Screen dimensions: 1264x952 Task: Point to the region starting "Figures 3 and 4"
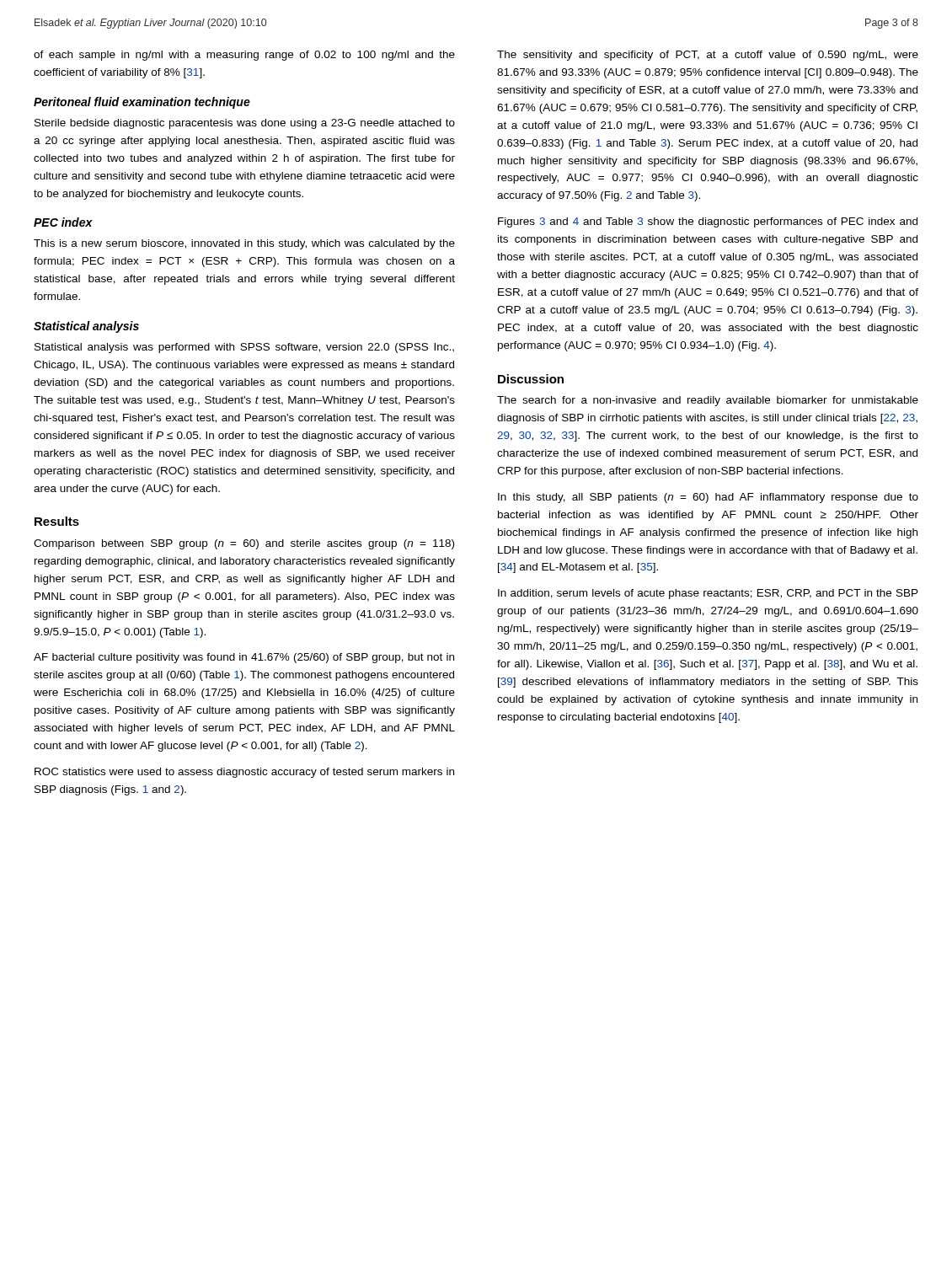pyautogui.click(x=708, y=283)
